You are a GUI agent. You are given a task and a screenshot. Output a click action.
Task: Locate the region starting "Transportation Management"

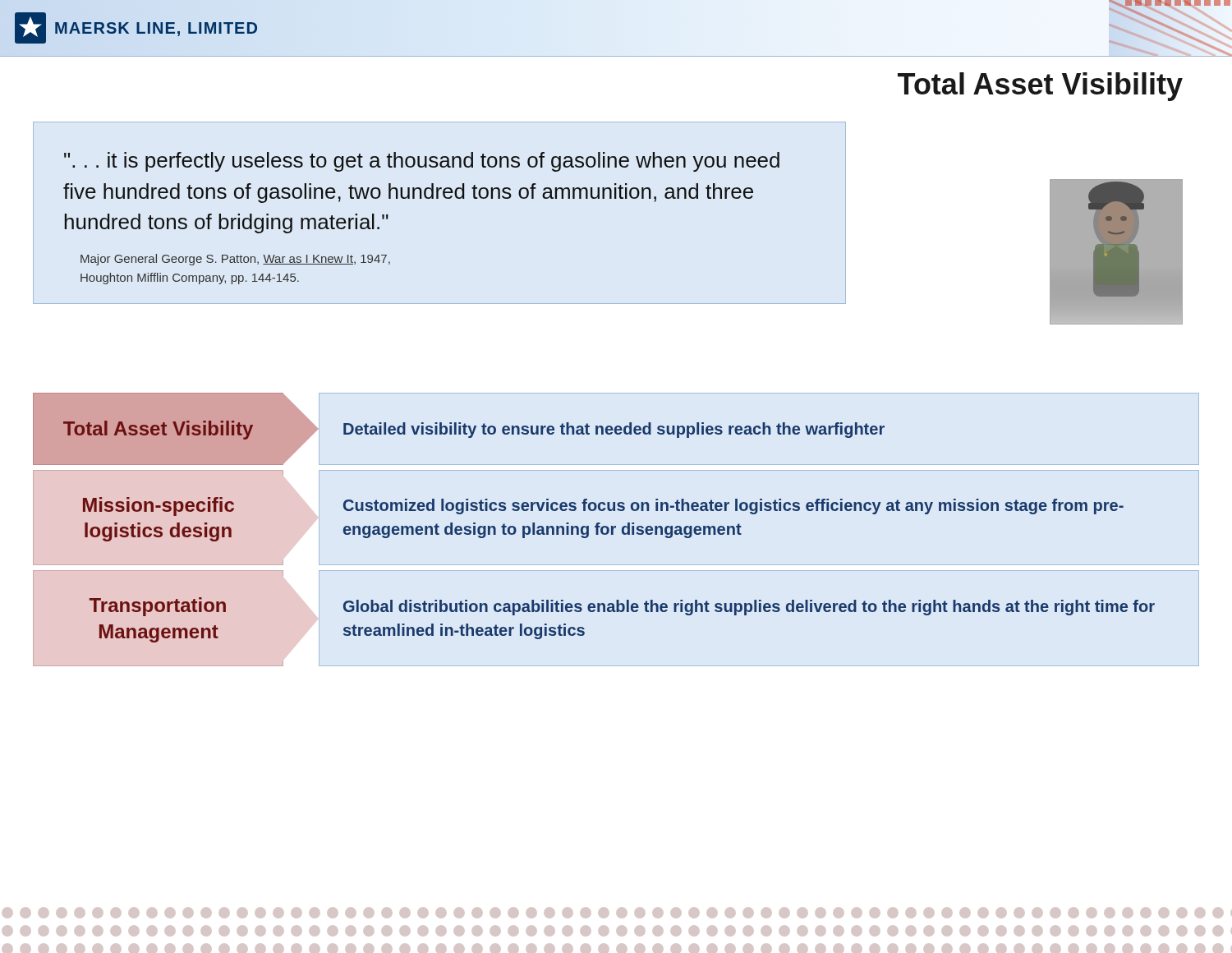point(158,618)
